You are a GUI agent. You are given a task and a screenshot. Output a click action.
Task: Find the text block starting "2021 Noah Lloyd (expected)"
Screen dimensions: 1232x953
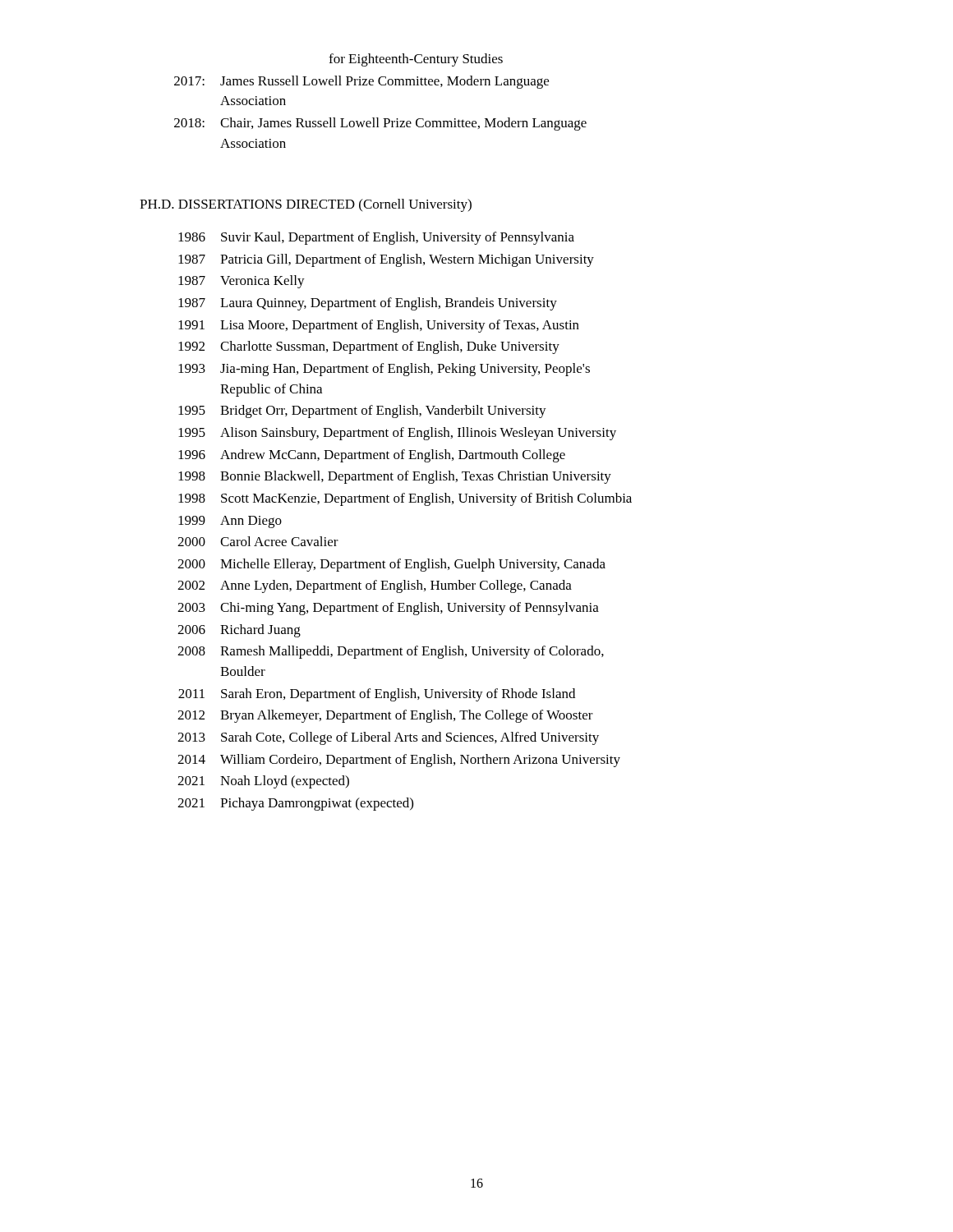click(x=263, y=782)
